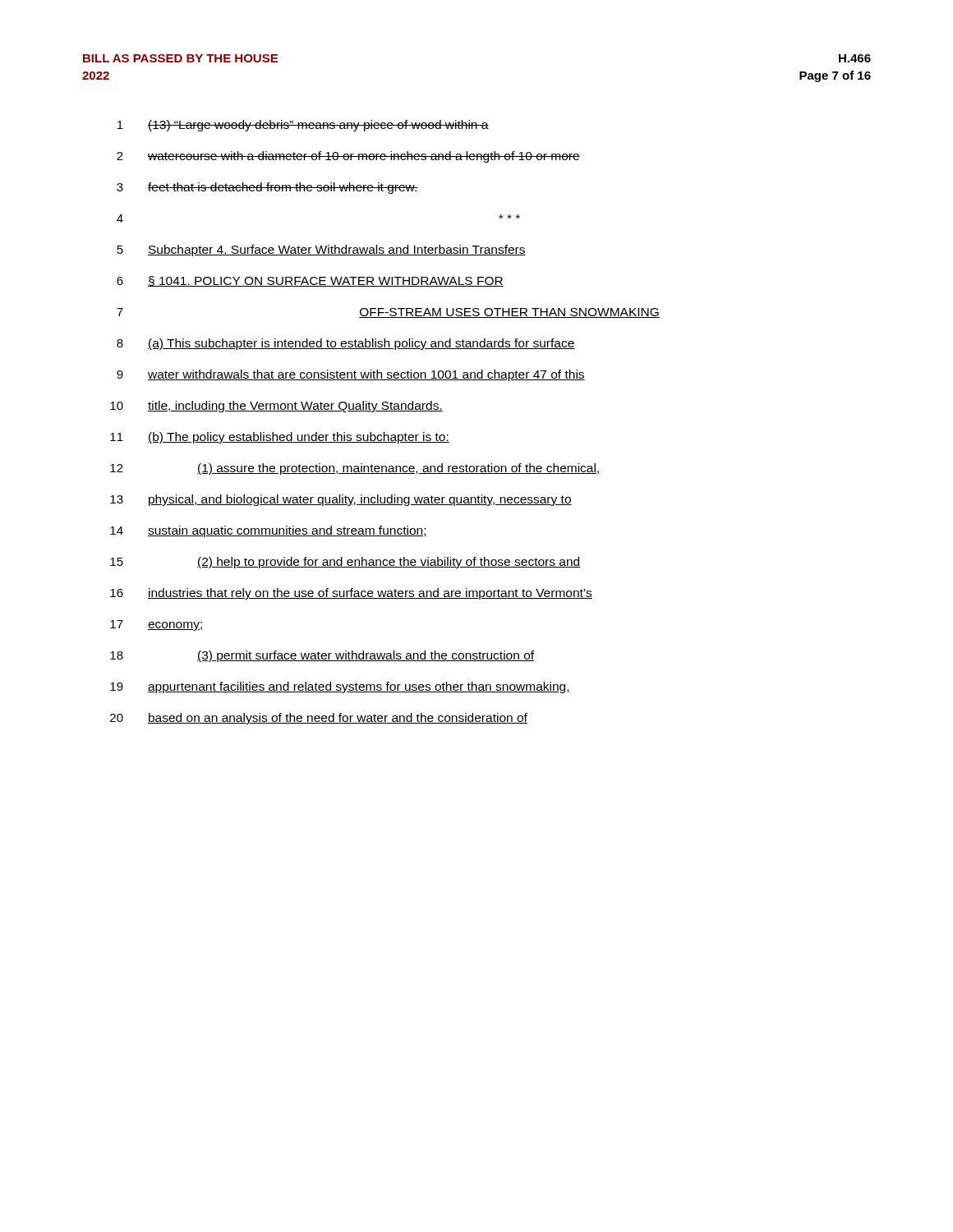Select the element starting "3 feet that"
This screenshot has width=953, height=1232.
(267, 188)
